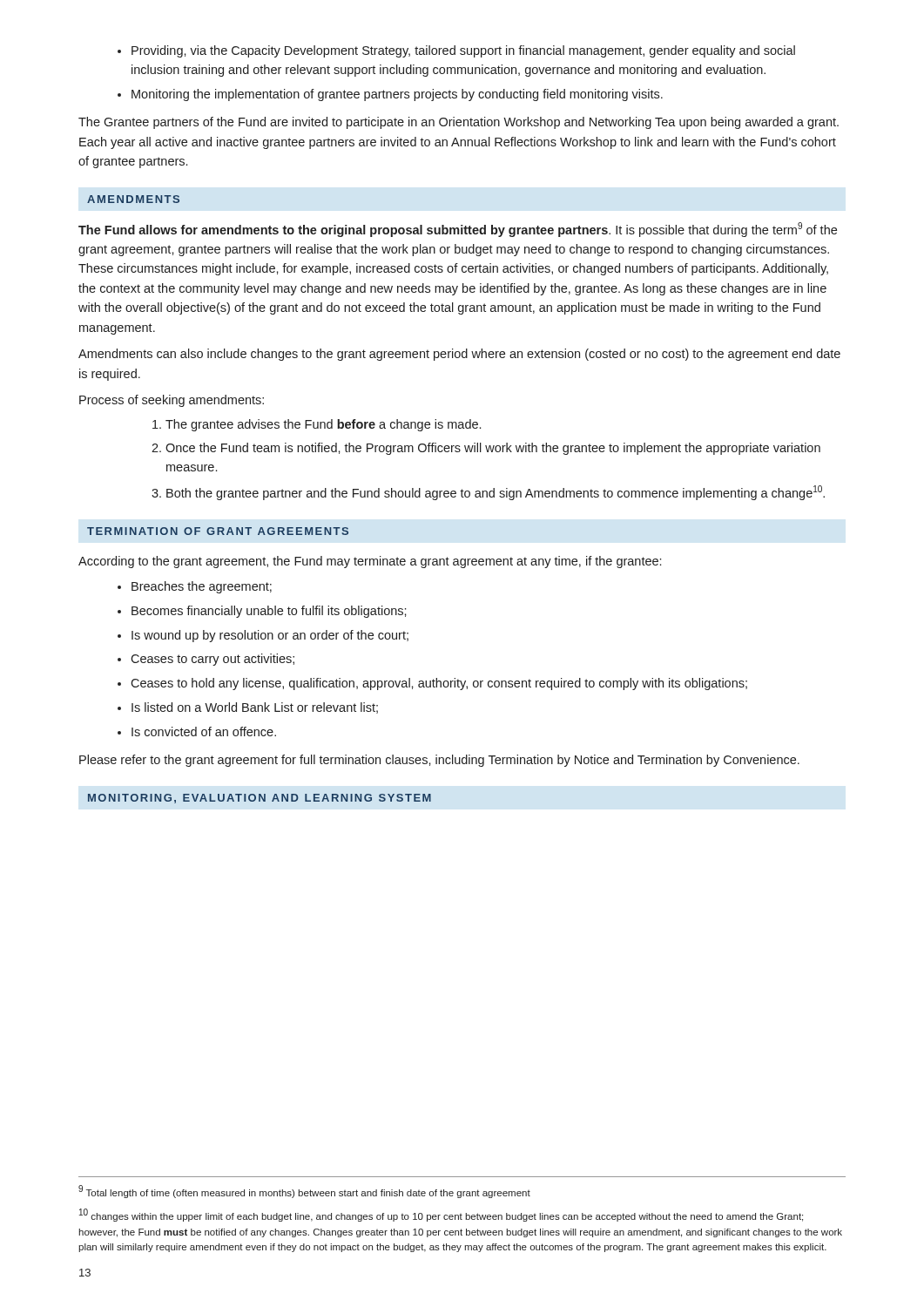Viewport: 924px width, 1307px height.
Task: Where is the passage that starts "Becomes financially unable"?
Action: tap(269, 612)
